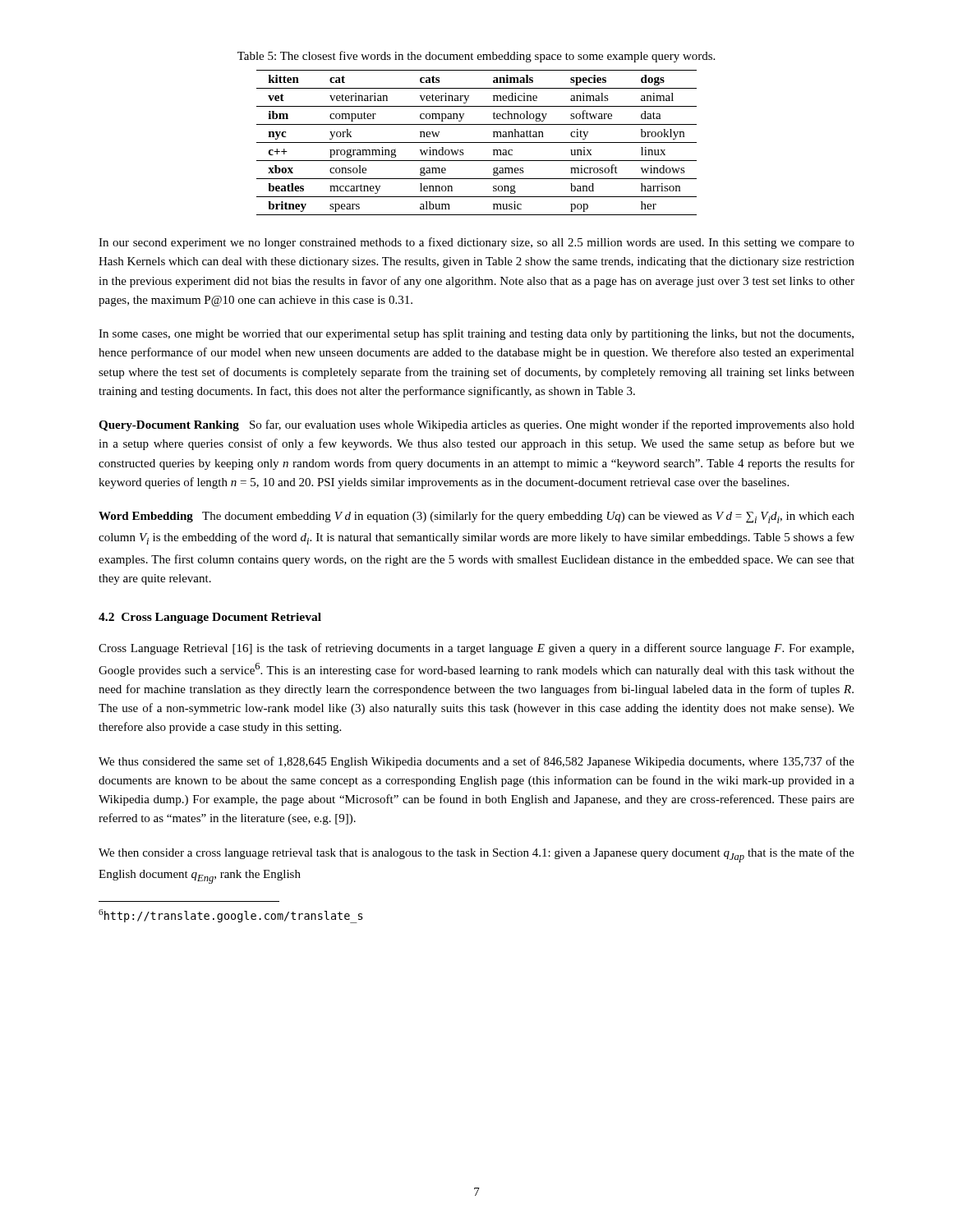Select the passage starting "Query-Document Ranking So far, our evaluation uses whole"
Image resolution: width=953 pixels, height=1232 pixels.
476,454
